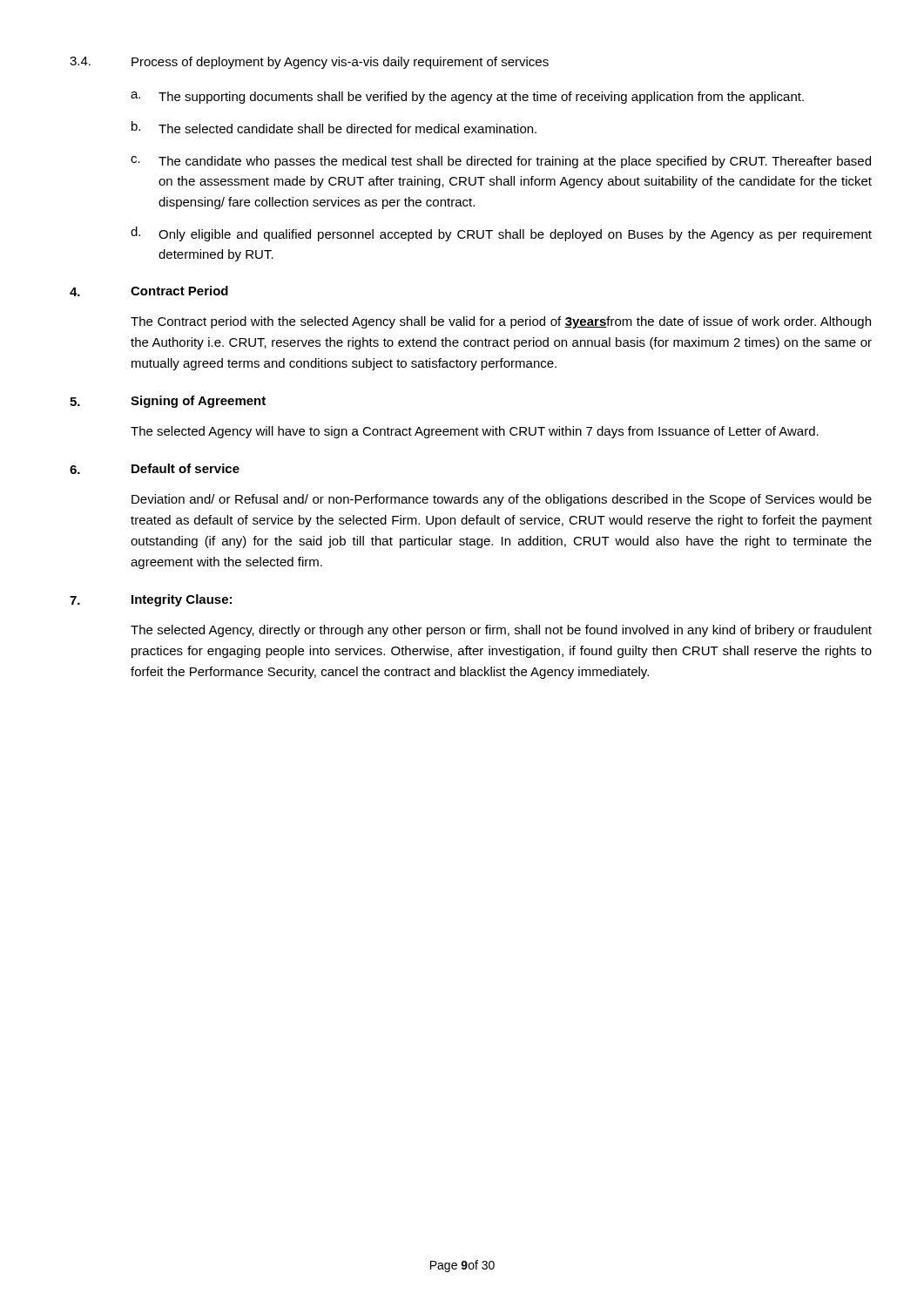Navigate to the text block starting "6. Default of service"
Screen dimensions: 1307x924
(x=155, y=469)
